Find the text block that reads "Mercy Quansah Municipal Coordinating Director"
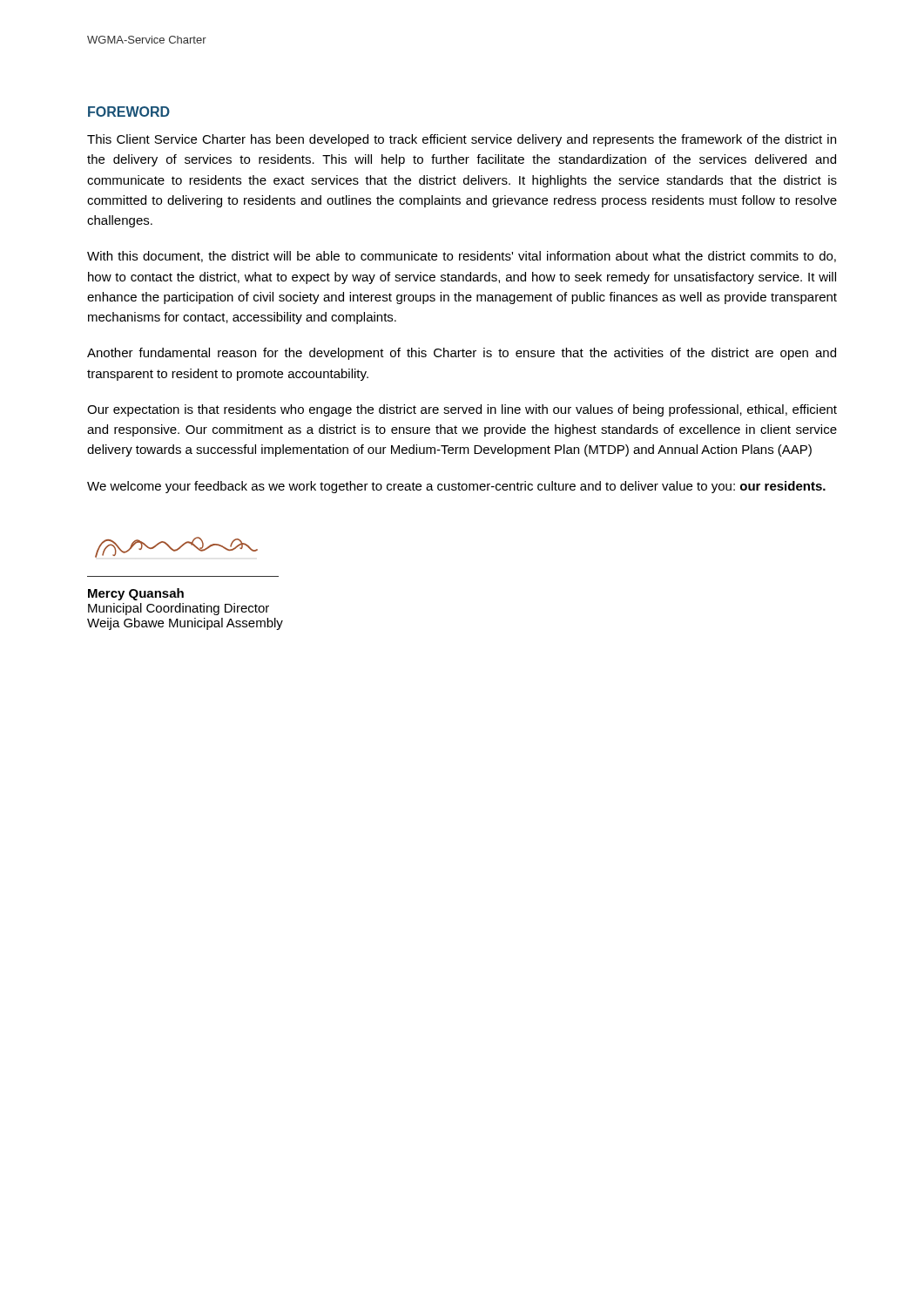The image size is (924, 1307). tap(136, 594)
